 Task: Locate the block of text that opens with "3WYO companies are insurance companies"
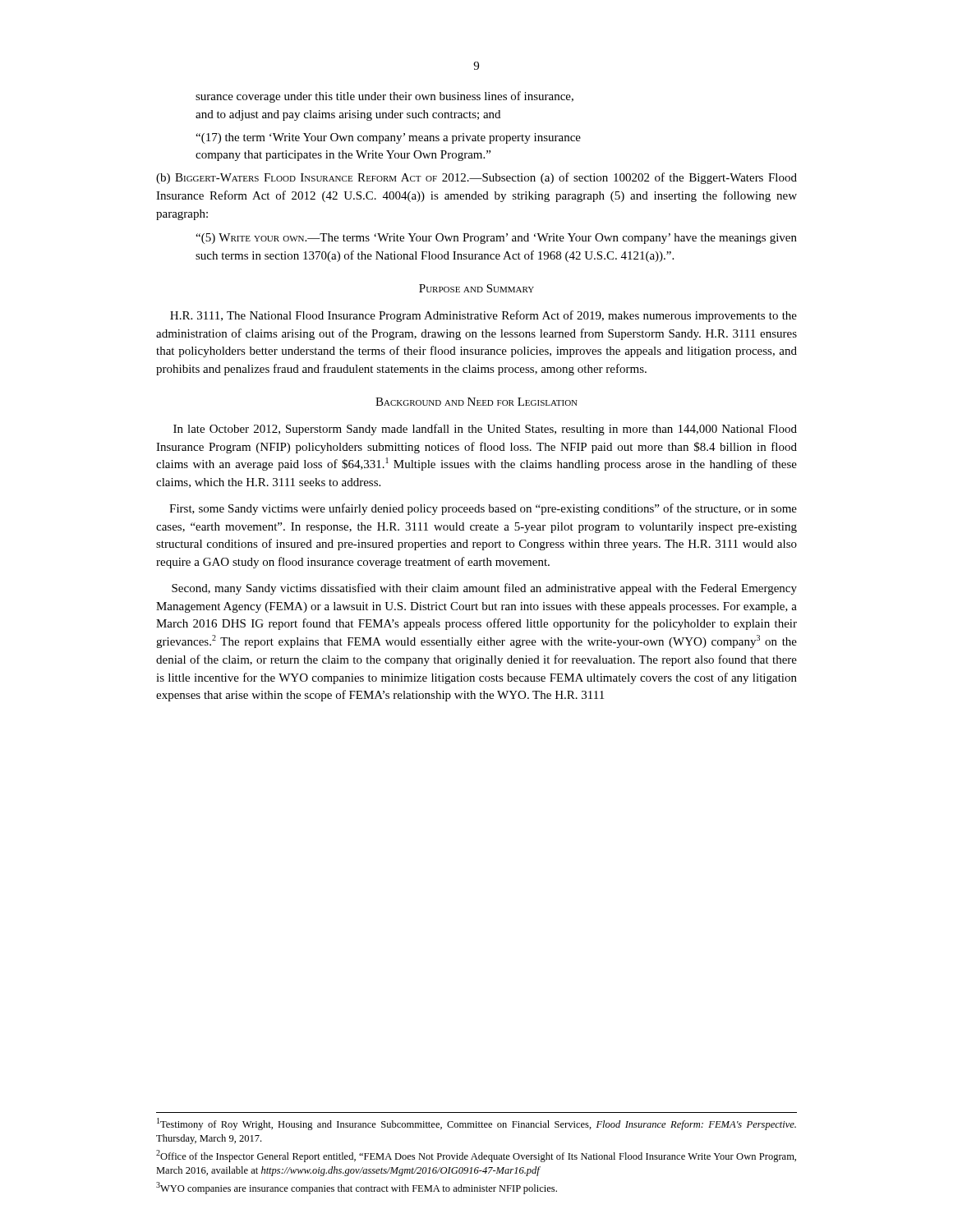[357, 1188]
